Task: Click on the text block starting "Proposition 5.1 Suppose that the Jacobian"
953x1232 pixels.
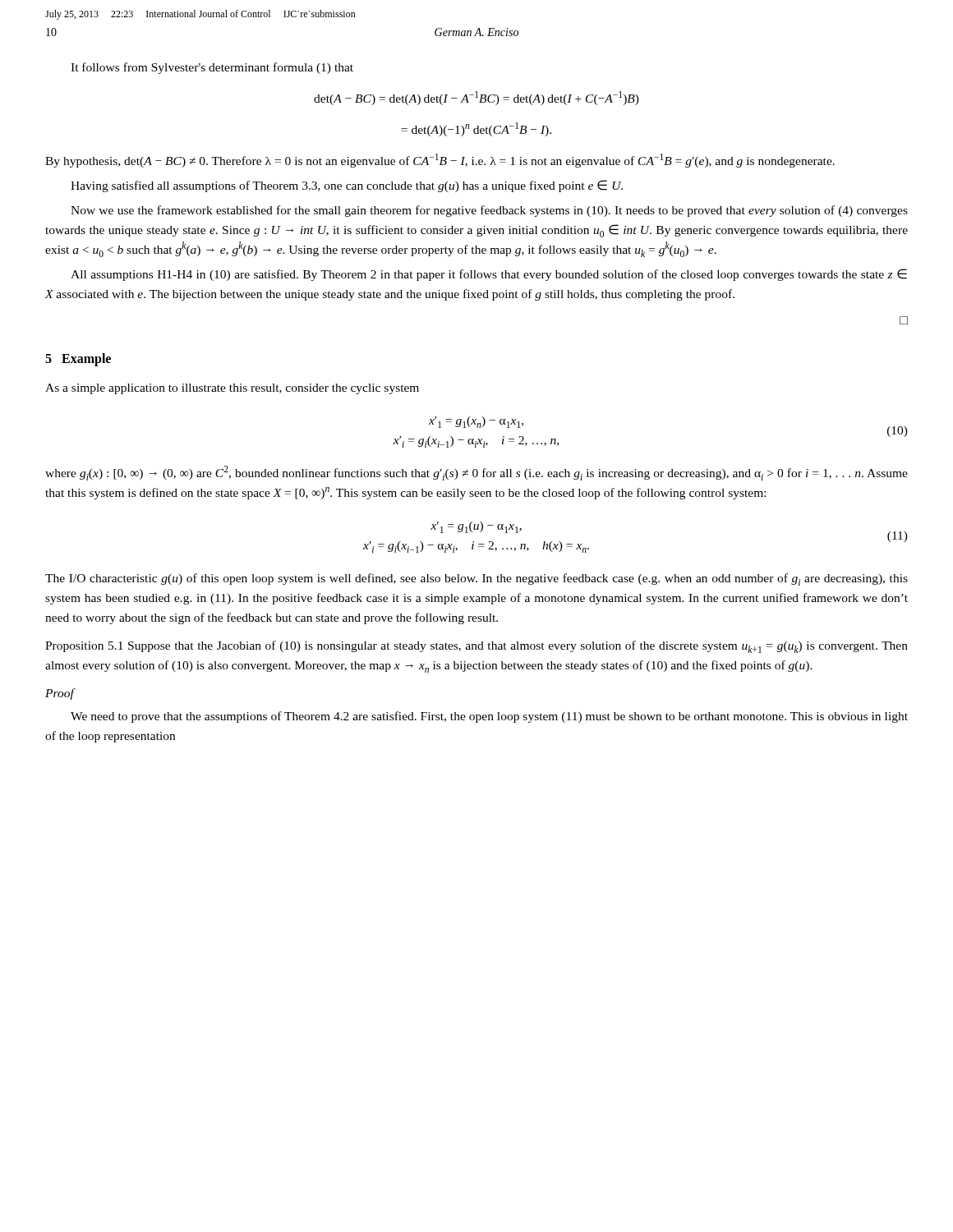Action: [x=476, y=657]
